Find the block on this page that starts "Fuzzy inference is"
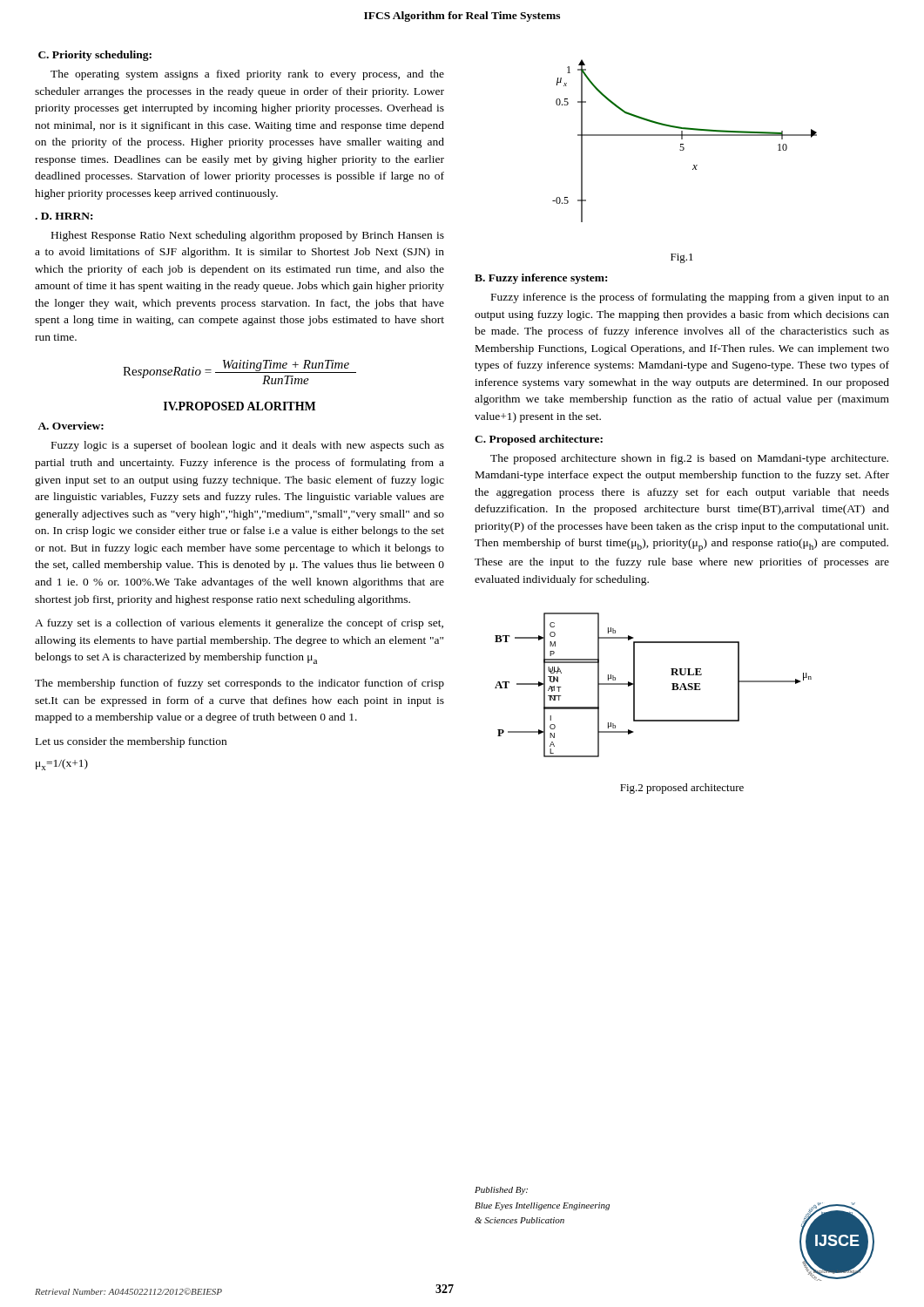924x1307 pixels. [x=682, y=356]
